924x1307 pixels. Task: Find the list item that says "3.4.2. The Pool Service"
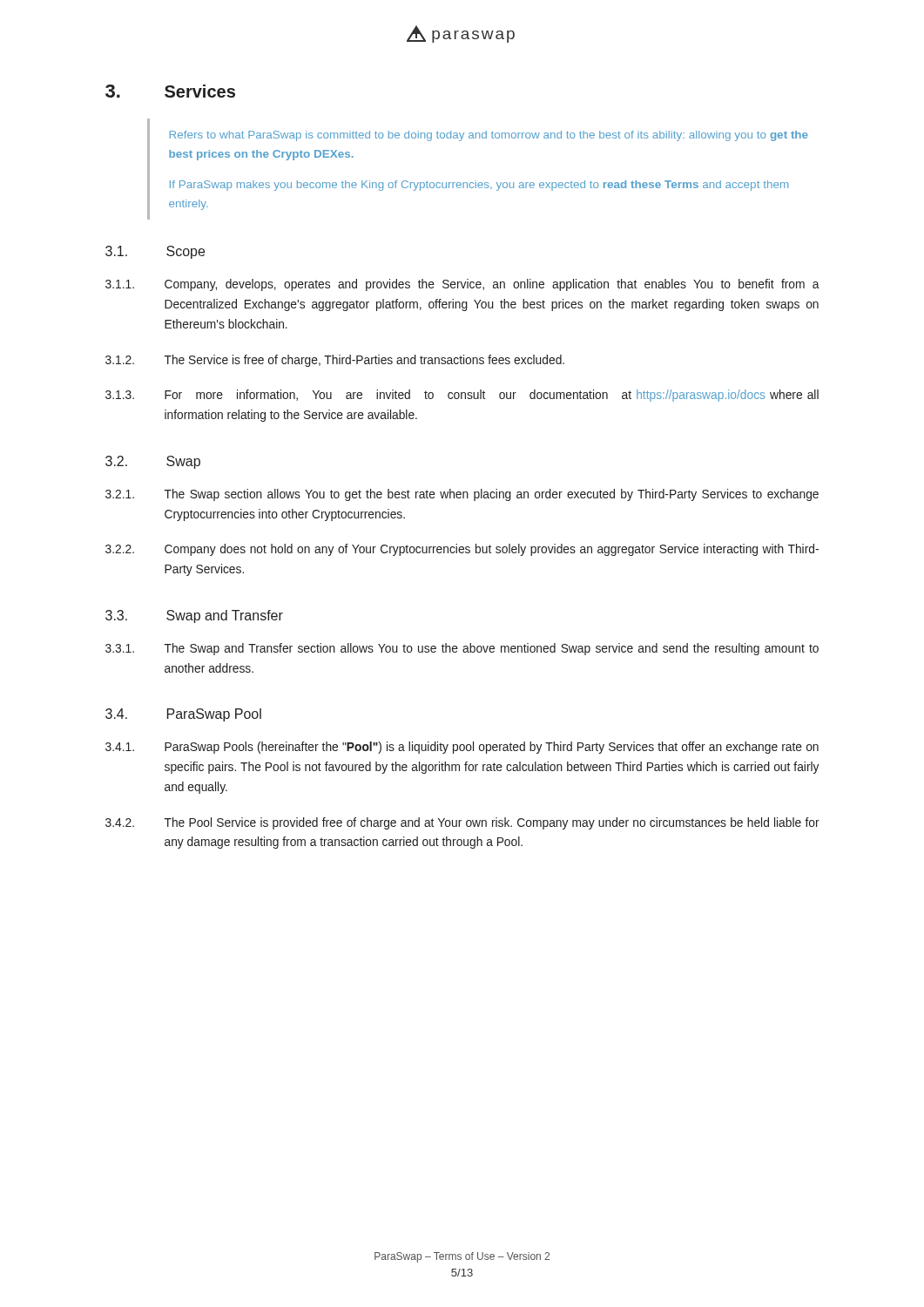pyautogui.click(x=462, y=833)
